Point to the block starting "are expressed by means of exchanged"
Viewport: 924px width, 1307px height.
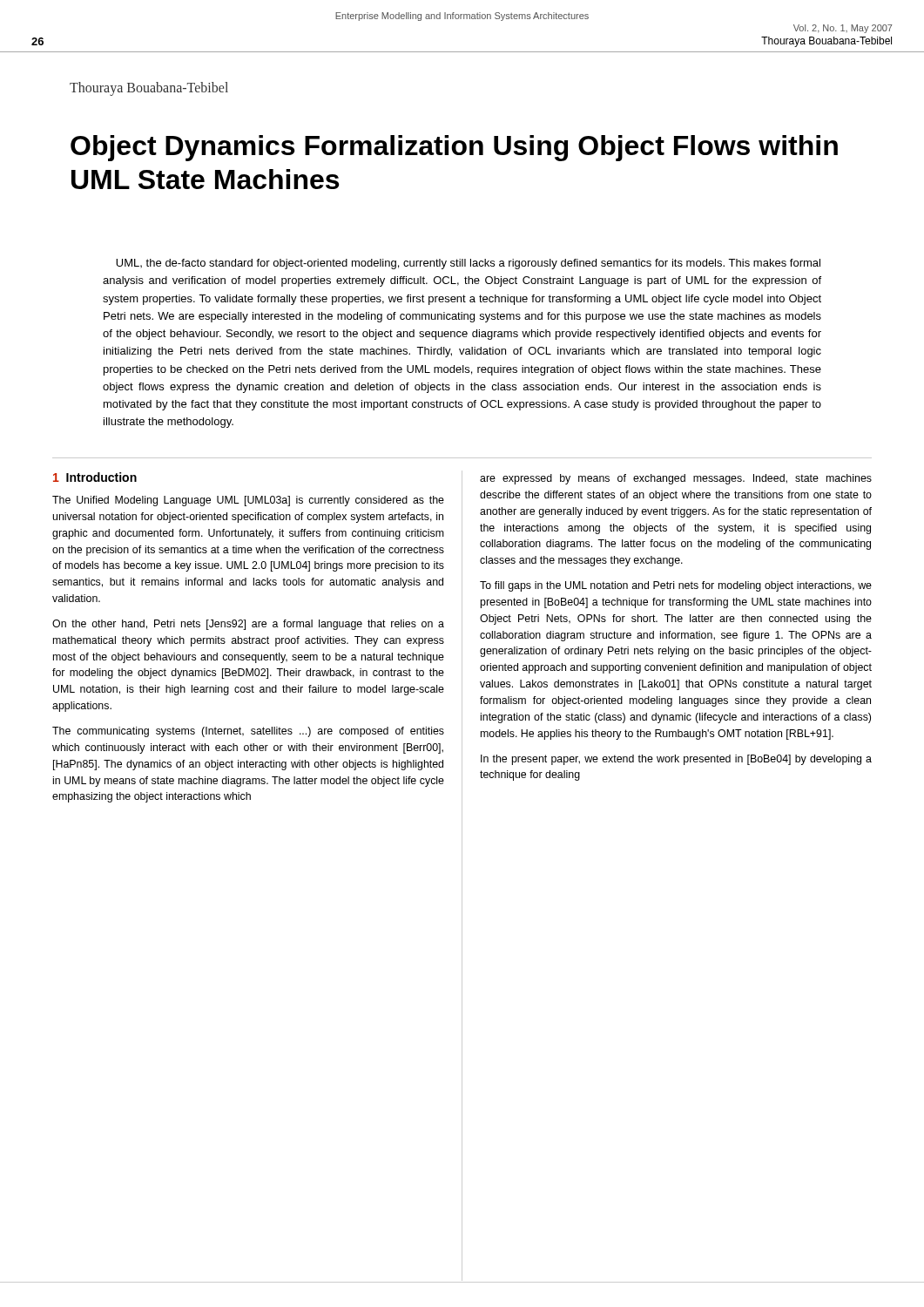point(676,519)
